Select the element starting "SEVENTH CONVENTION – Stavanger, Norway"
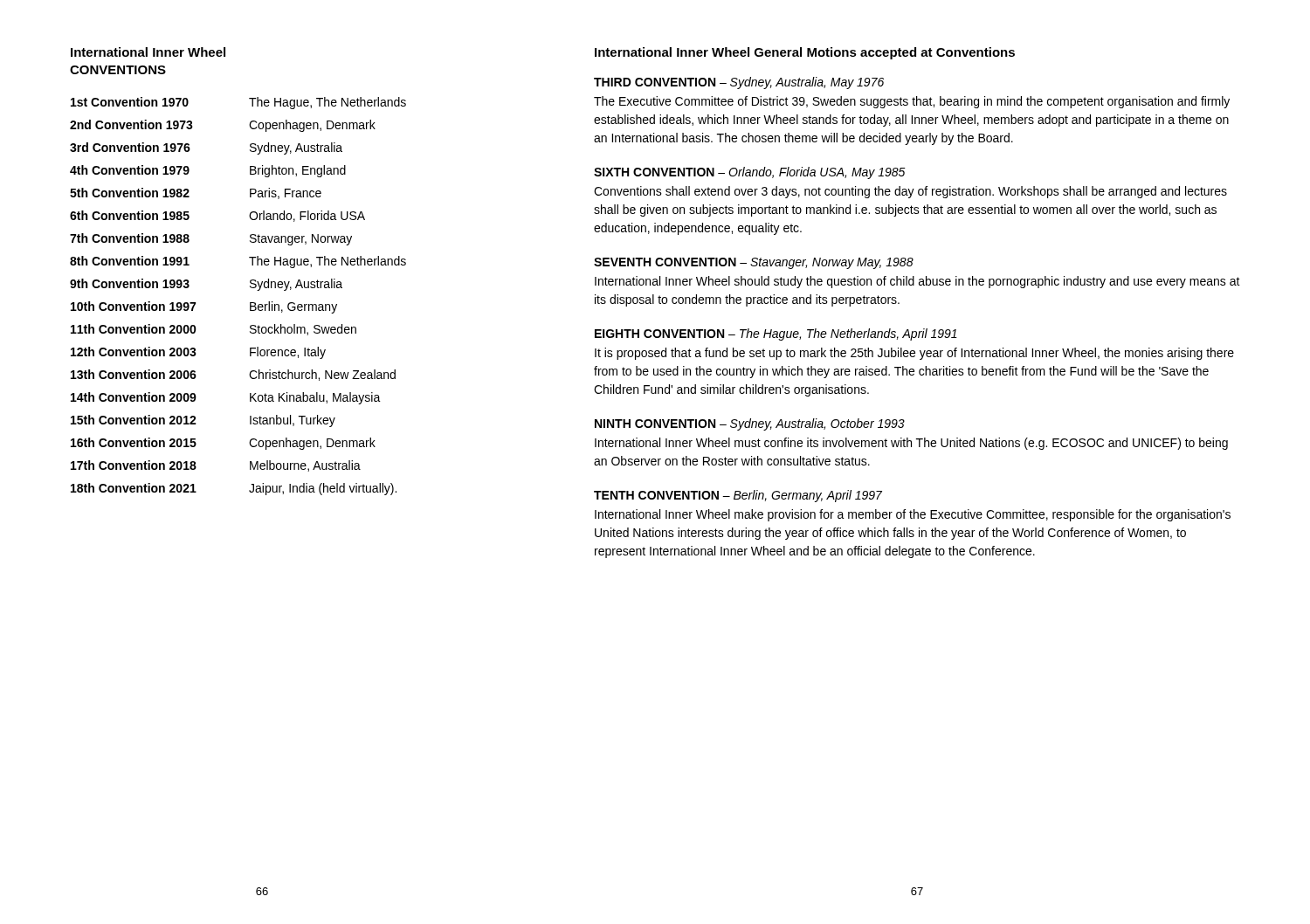 [x=917, y=282]
